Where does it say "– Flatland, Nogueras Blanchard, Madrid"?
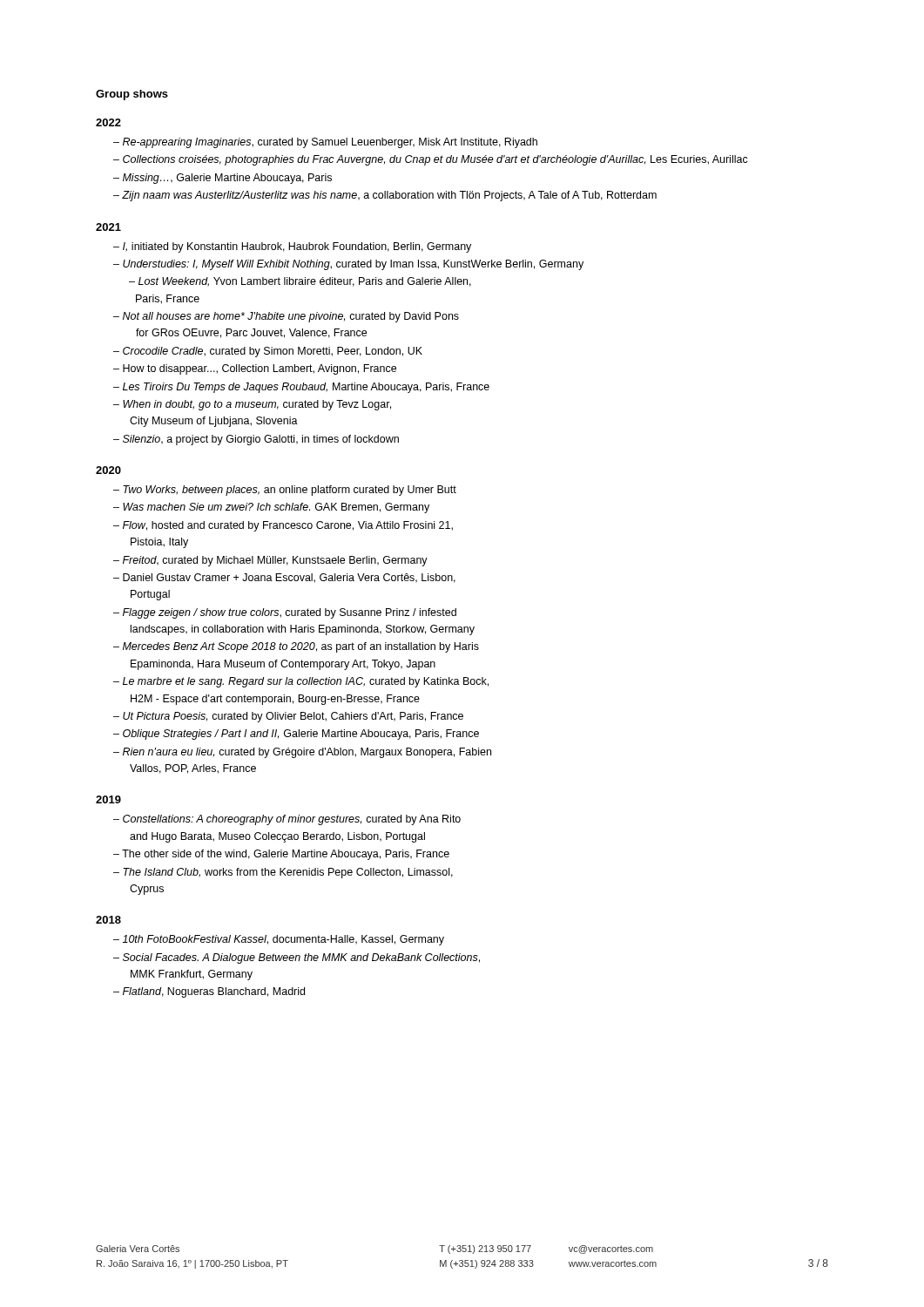Screen dimensions: 1307x924 pyautogui.click(x=209, y=992)
